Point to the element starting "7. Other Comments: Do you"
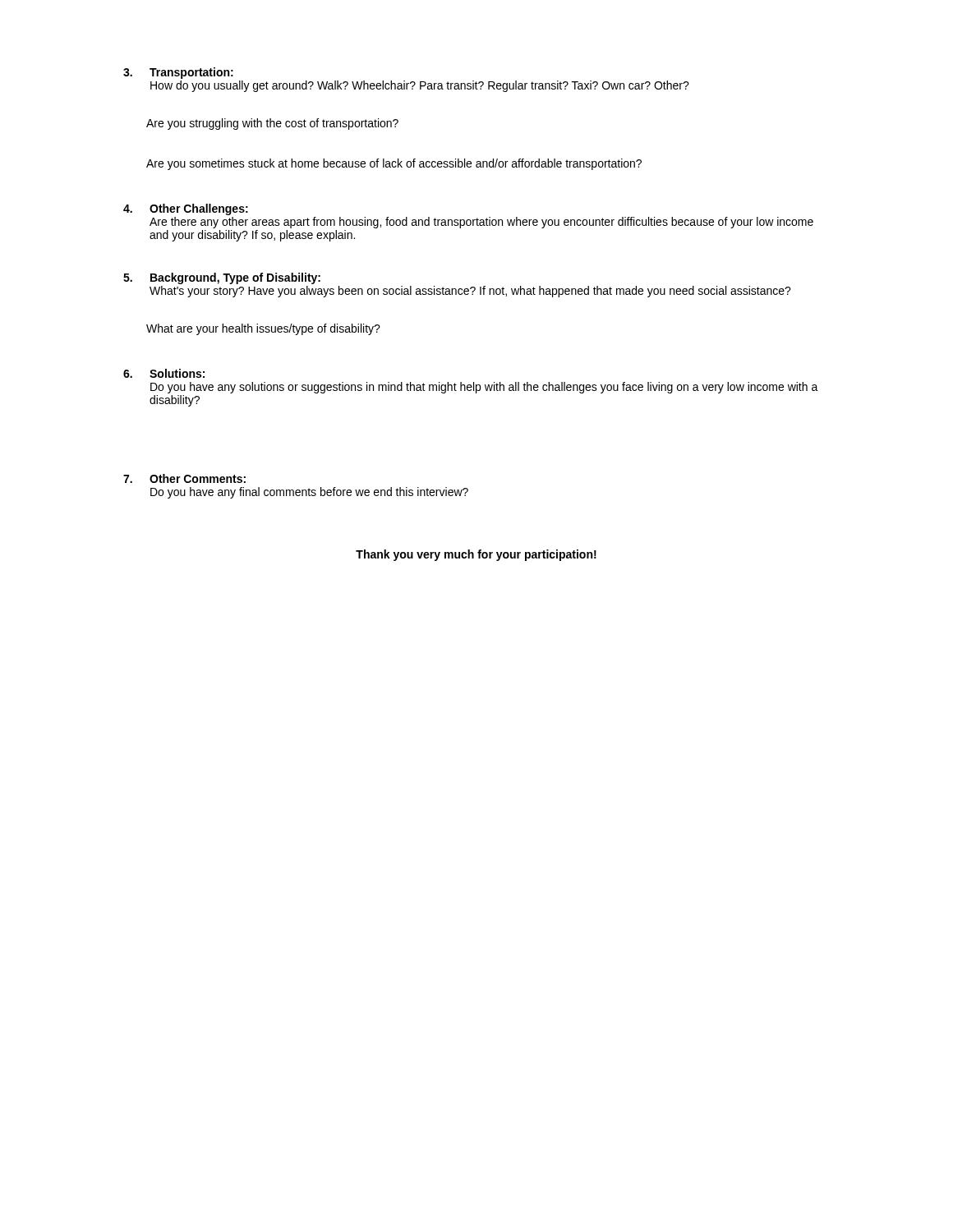953x1232 pixels. point(296,485)
